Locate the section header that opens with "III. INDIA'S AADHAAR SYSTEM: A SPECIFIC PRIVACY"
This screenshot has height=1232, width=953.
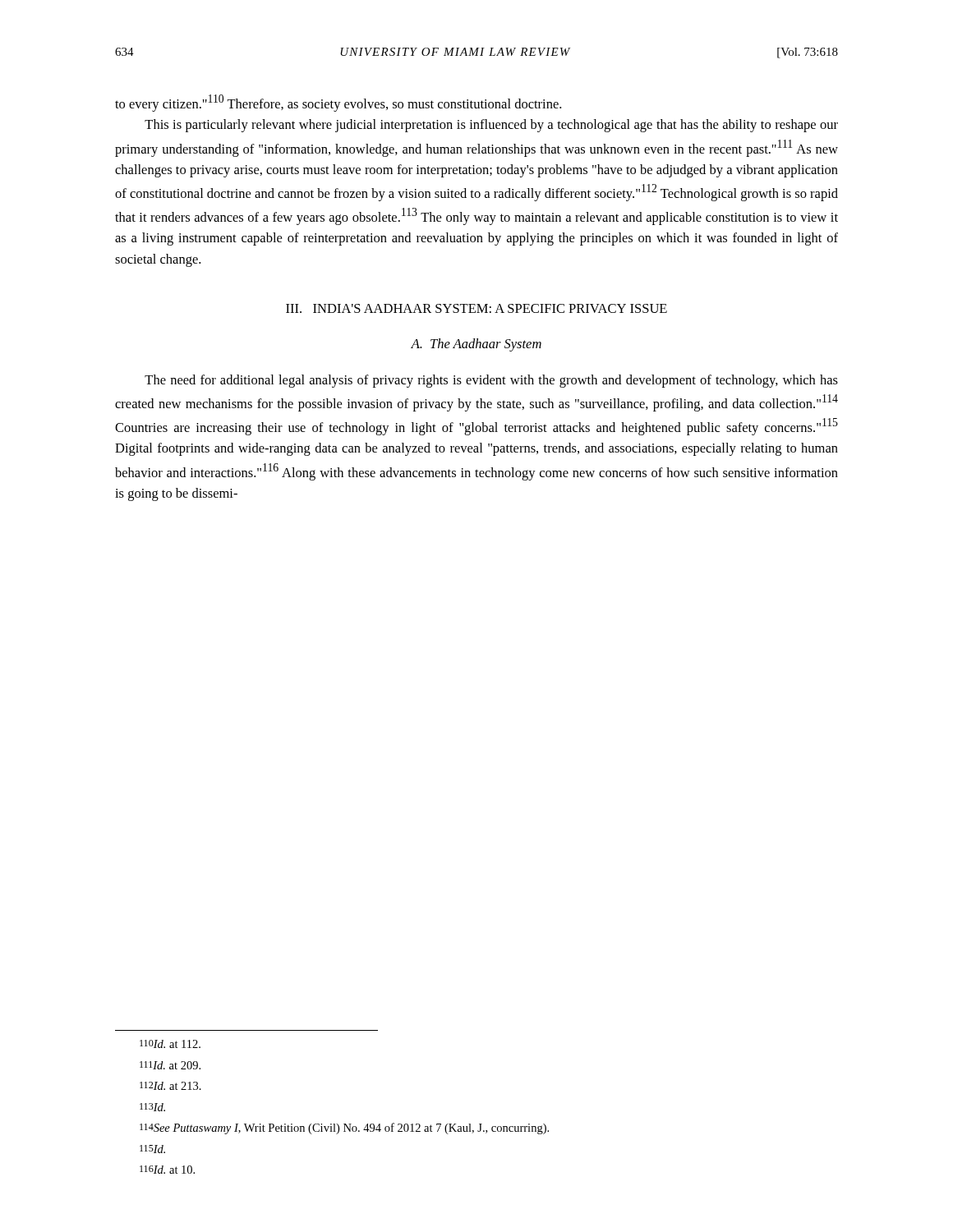coord(476,308)
